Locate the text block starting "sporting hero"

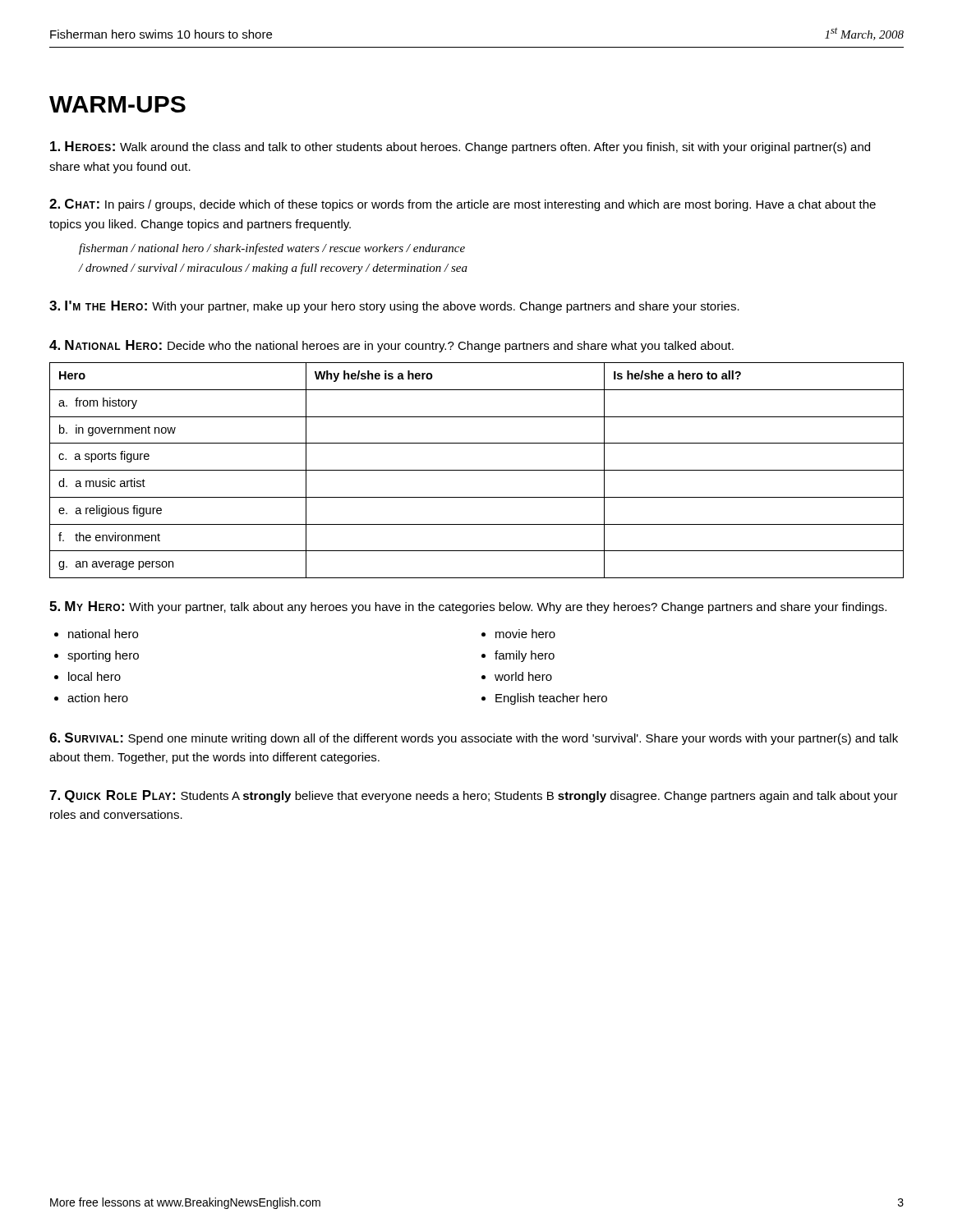coord(103,655)
